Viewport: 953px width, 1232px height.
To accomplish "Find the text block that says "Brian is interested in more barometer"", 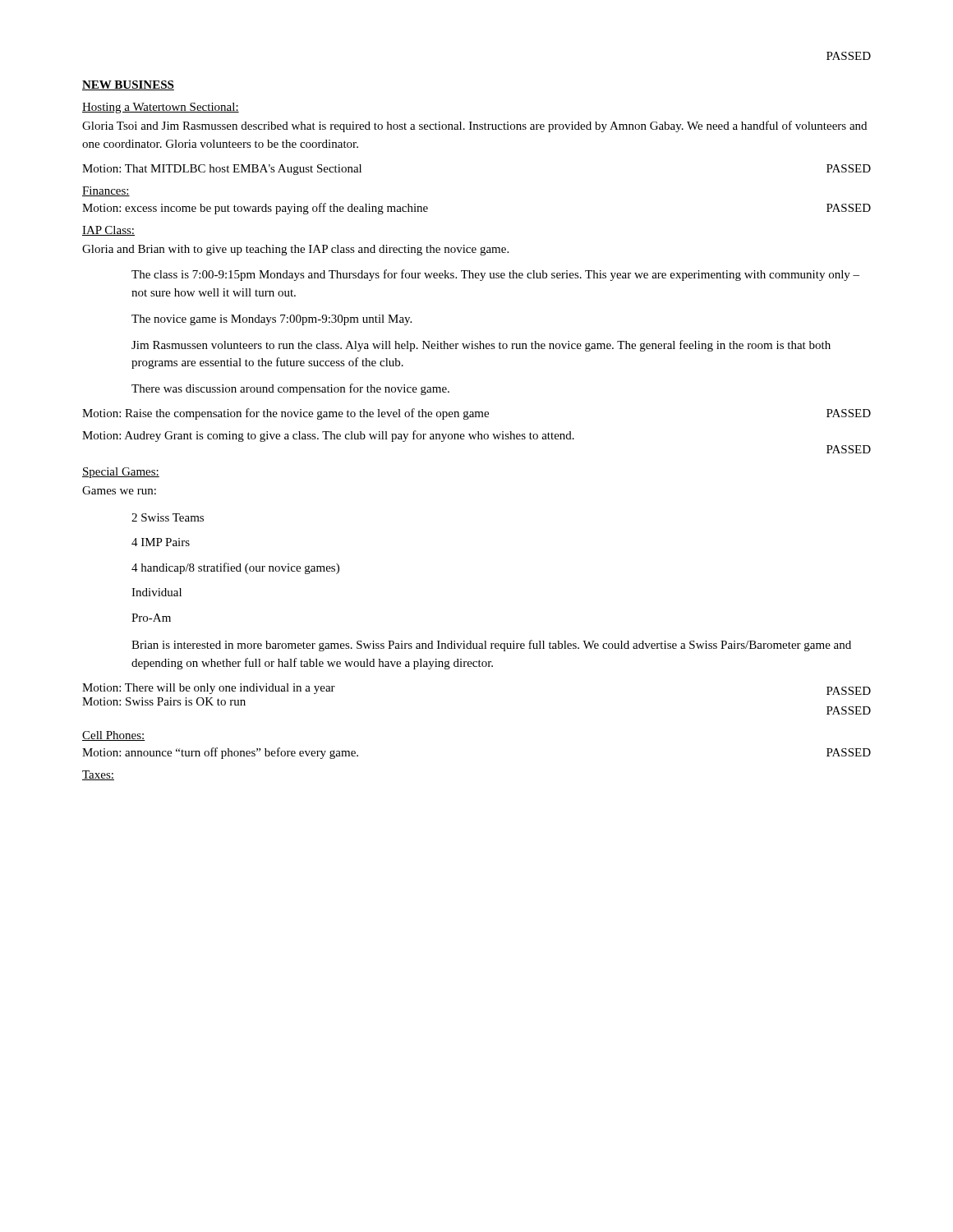I will pos(501,654).
